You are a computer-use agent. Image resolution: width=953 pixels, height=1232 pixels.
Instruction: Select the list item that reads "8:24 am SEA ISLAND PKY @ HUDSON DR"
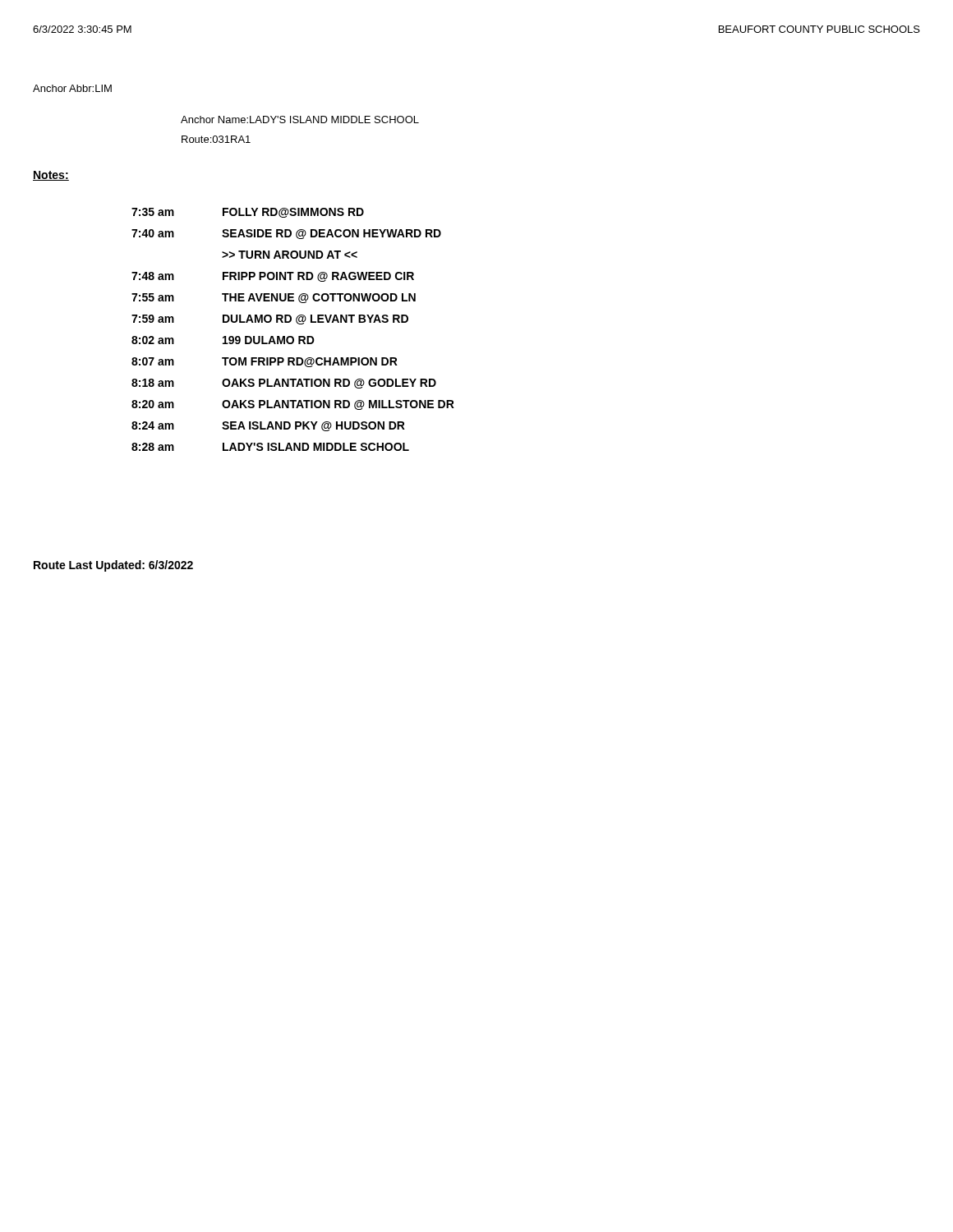click(x=268, y=425)
